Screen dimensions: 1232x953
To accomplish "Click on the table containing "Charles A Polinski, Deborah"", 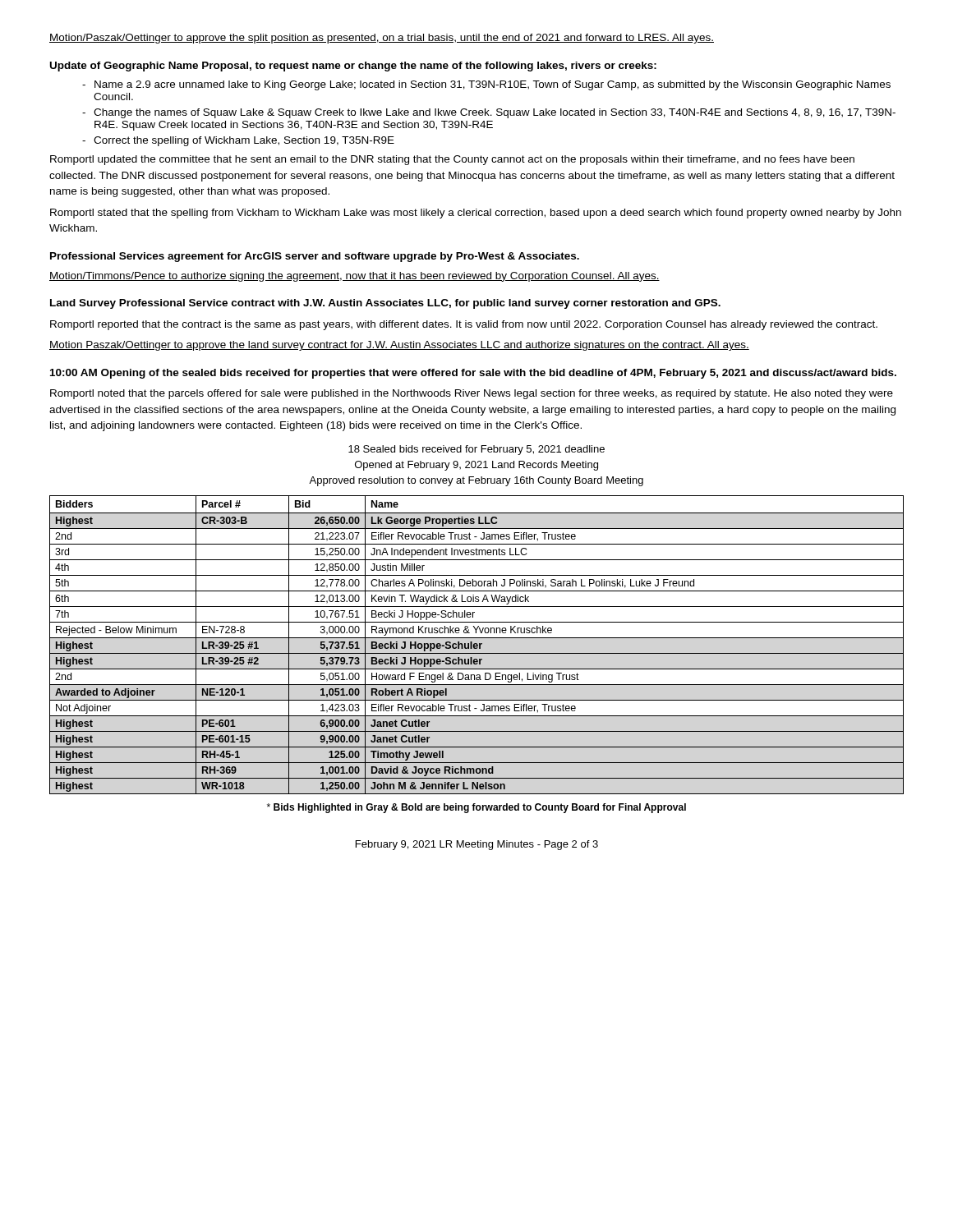I will (476, 644).
